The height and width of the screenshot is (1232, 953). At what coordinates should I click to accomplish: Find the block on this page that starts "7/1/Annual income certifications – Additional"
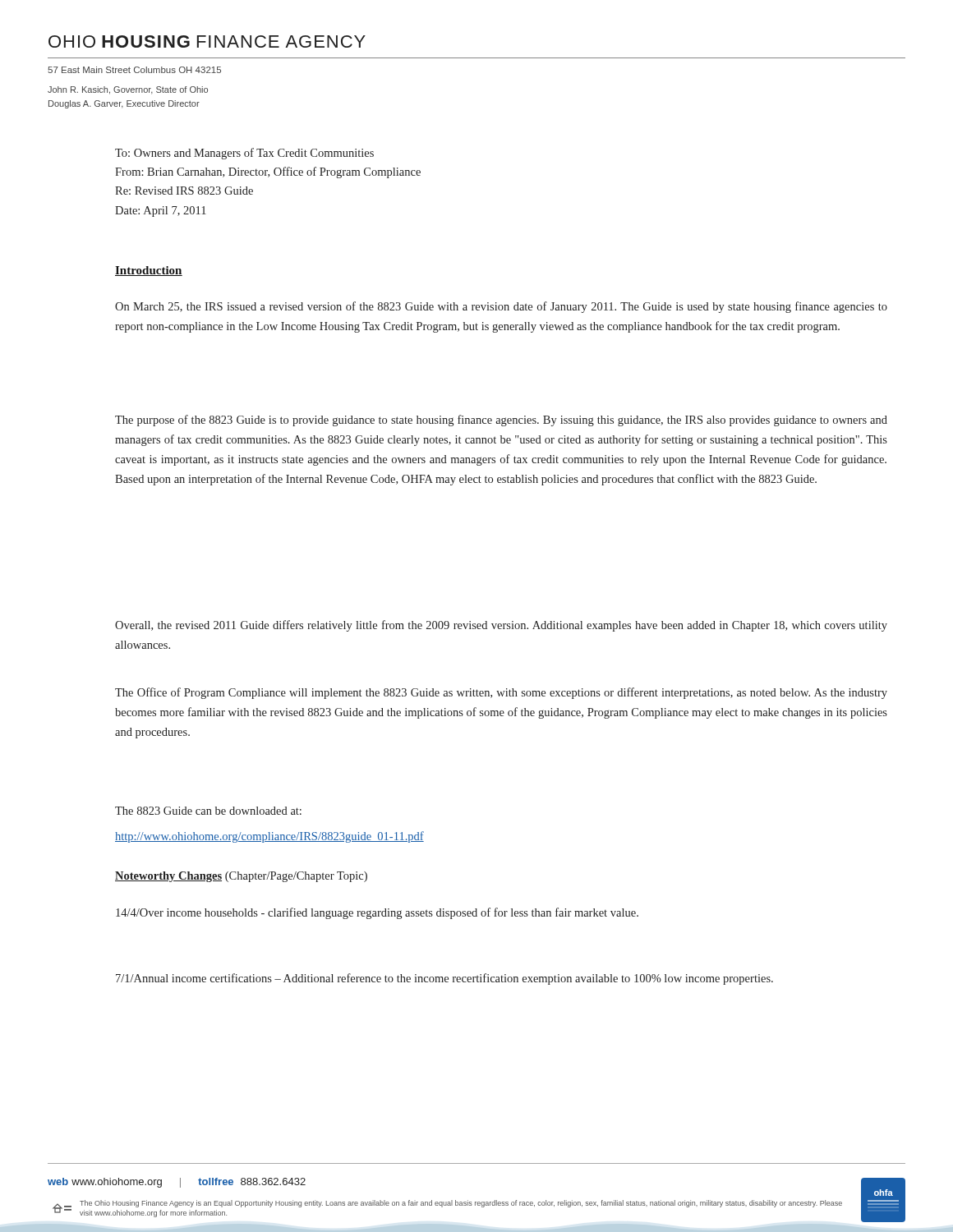[444, 978]
